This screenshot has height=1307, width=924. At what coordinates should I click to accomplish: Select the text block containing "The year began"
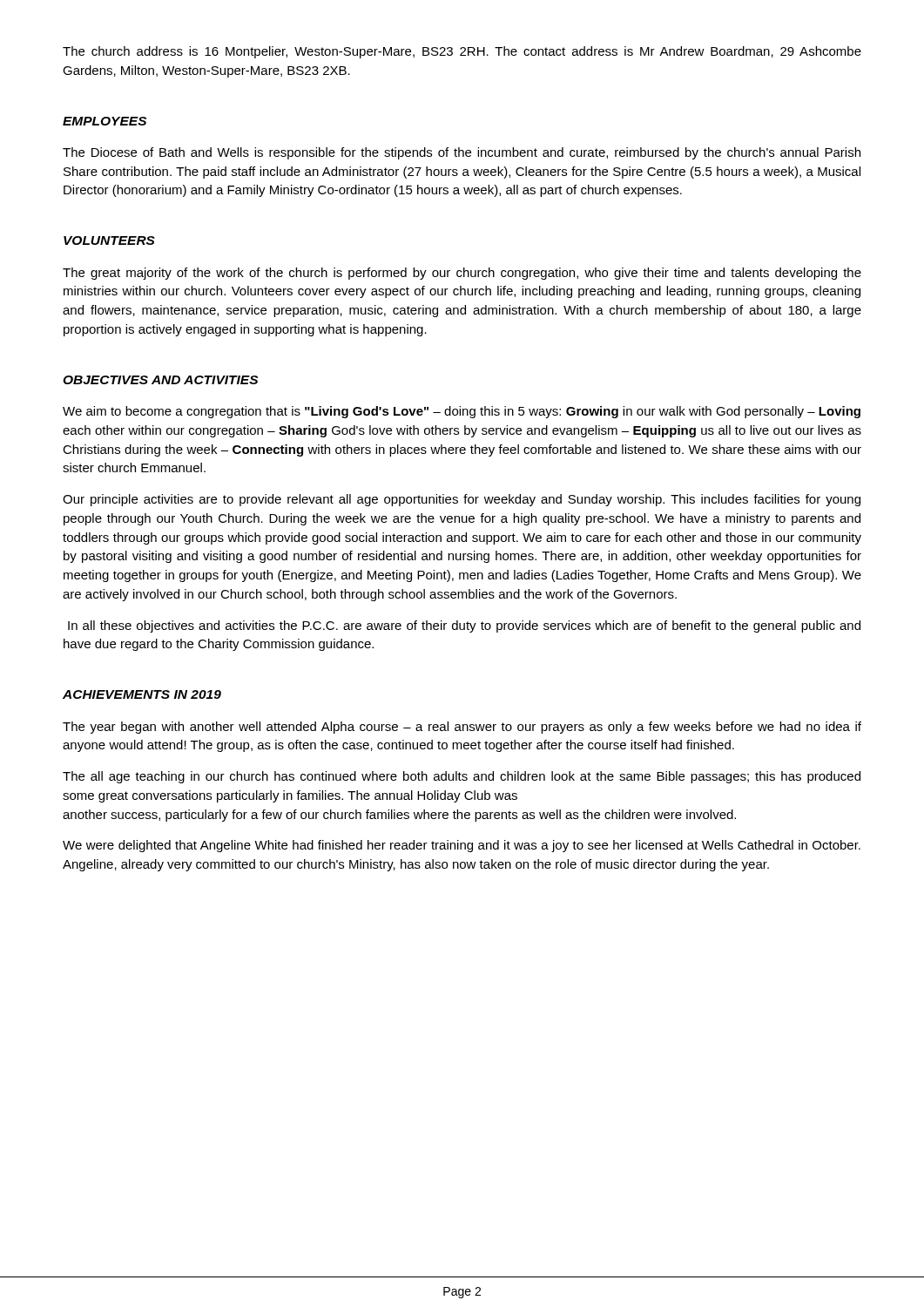click(462, 736)
